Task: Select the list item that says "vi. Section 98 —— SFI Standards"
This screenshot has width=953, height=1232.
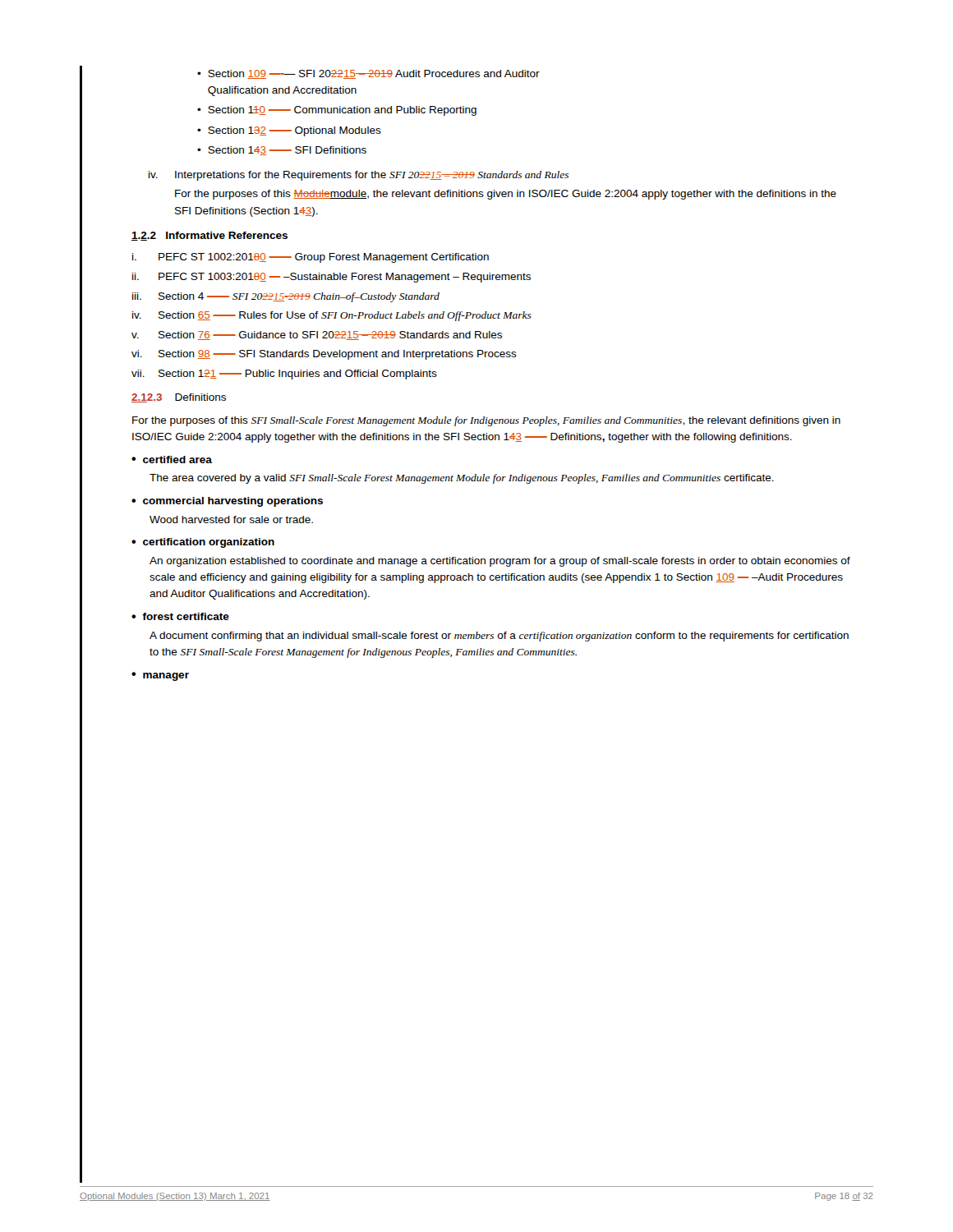Action: tap(324, 354)
